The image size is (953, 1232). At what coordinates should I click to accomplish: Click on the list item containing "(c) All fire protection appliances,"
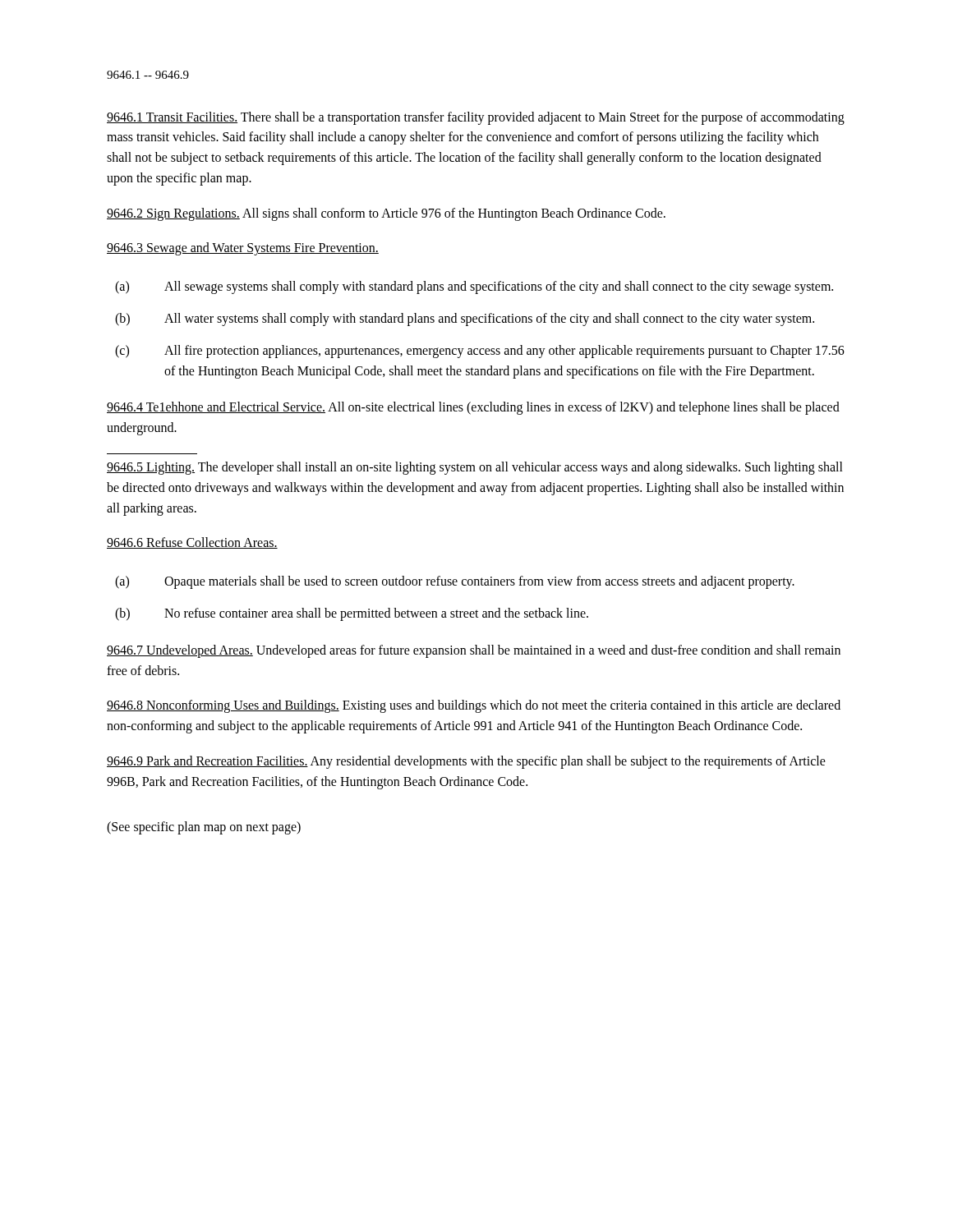[476, 361]
